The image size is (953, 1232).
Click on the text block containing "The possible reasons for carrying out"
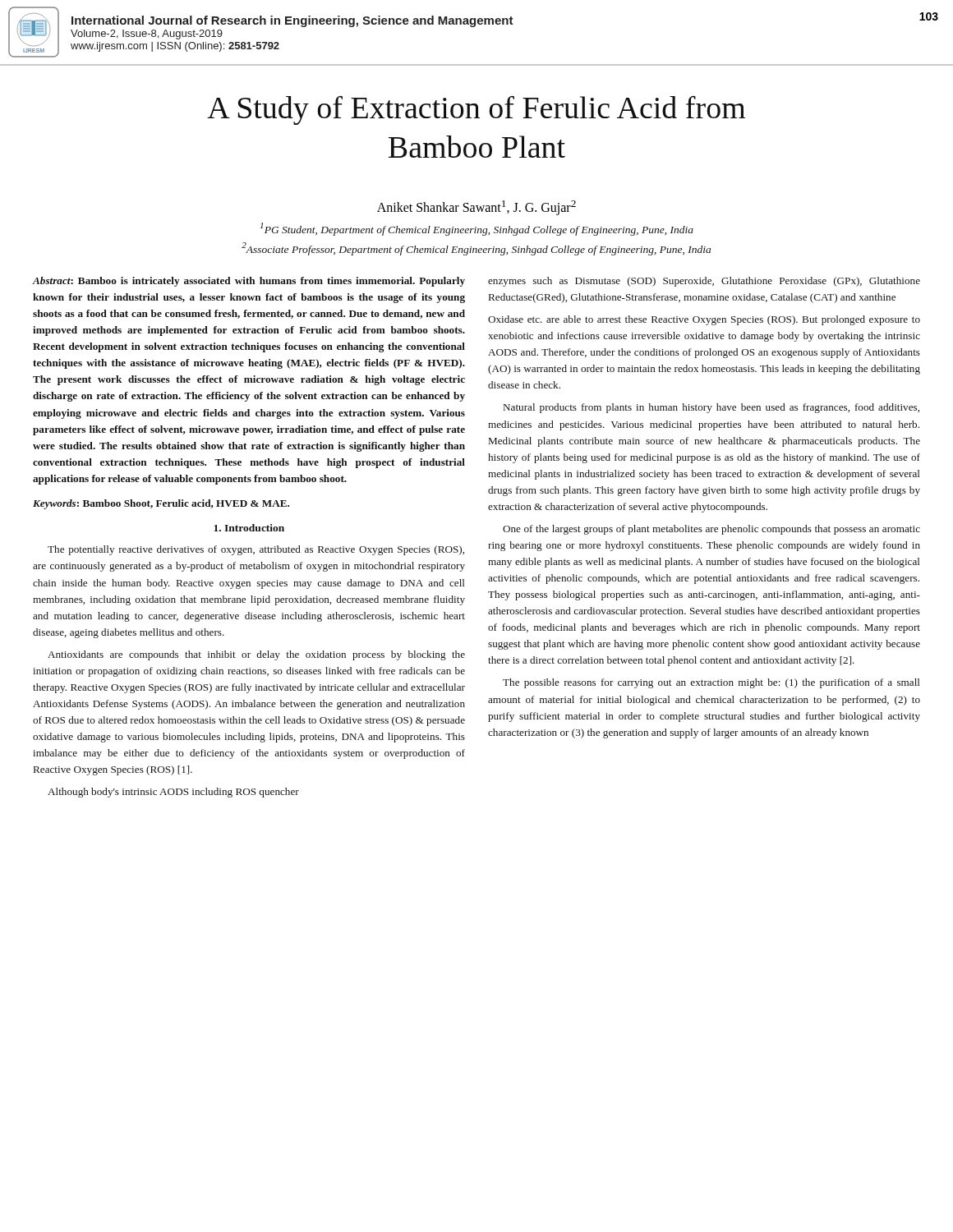704,708
